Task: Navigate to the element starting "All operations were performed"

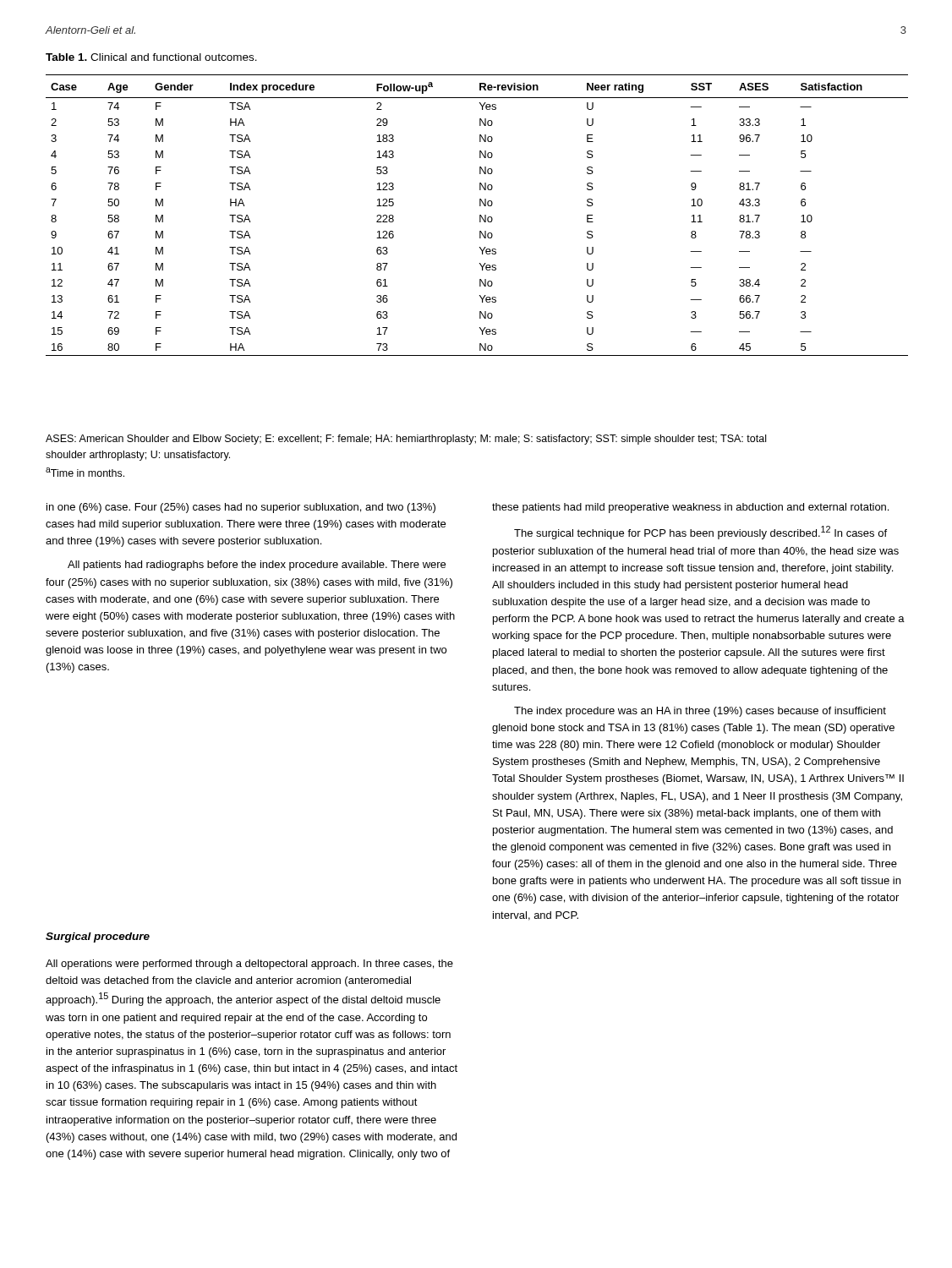Action: point(253,1059)
